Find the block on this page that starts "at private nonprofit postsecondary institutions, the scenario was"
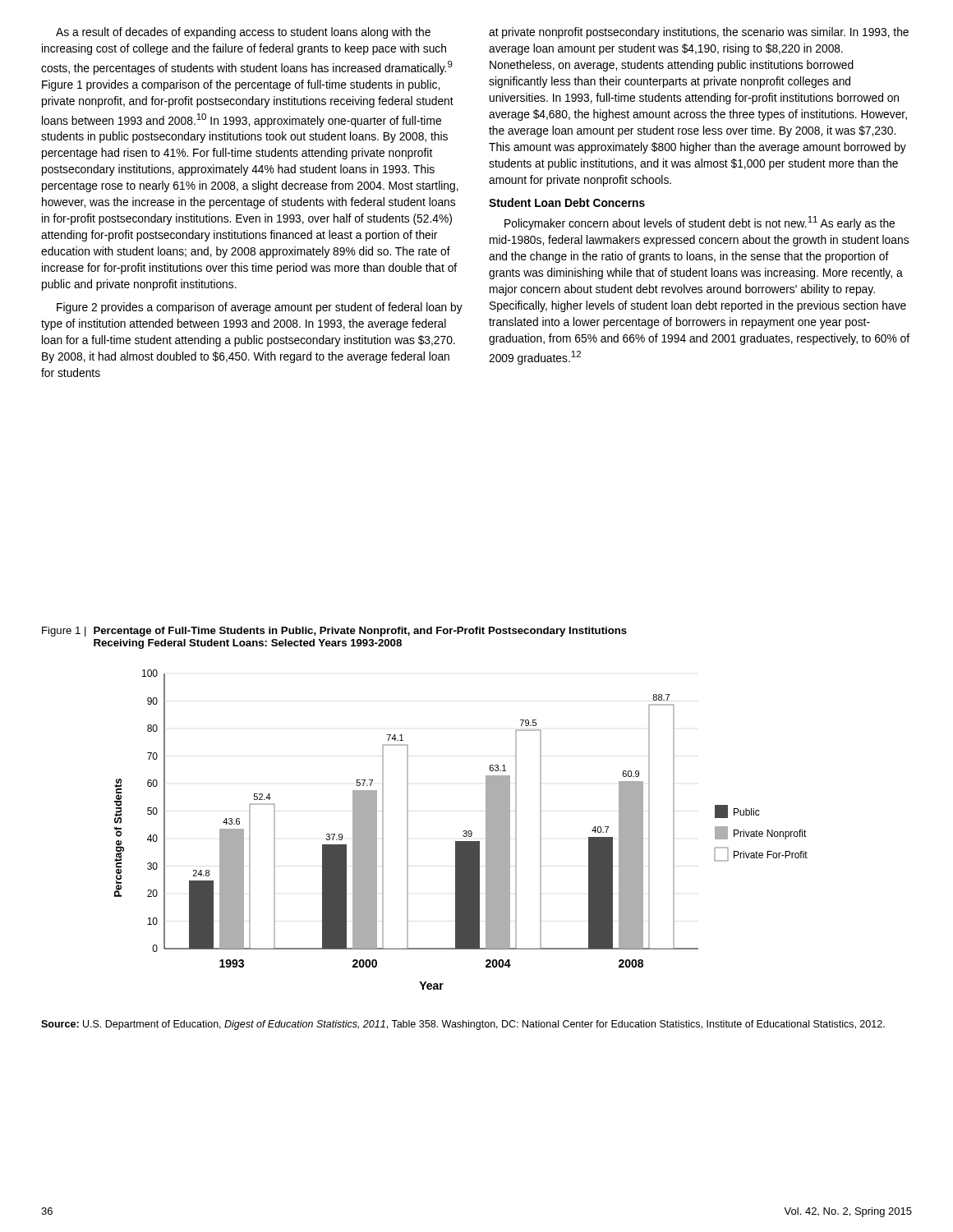The width and height of the screenshot is (953, 1232). click(700, 107)
